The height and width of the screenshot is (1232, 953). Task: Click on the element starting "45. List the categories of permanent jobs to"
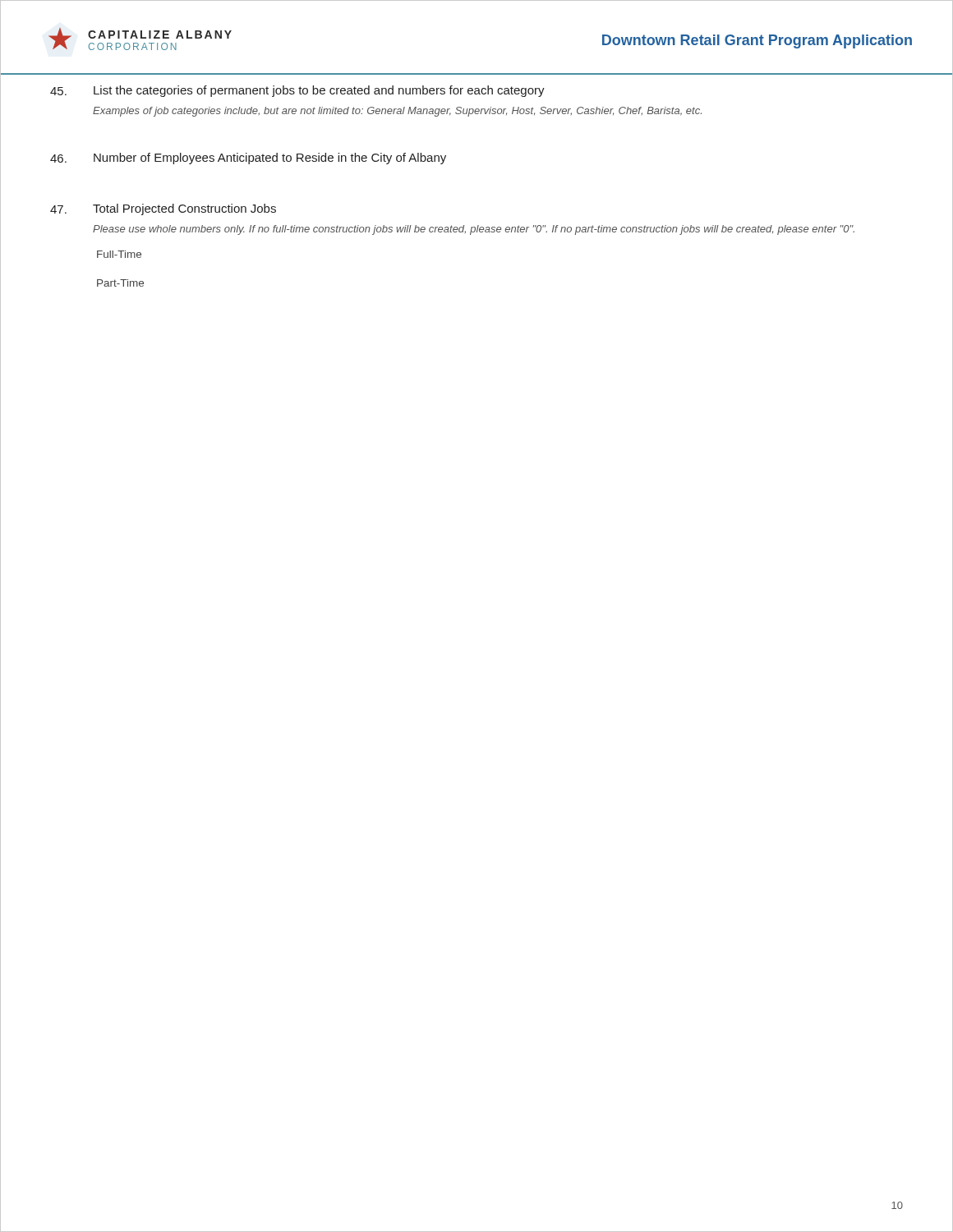click(x=476, y=101)
